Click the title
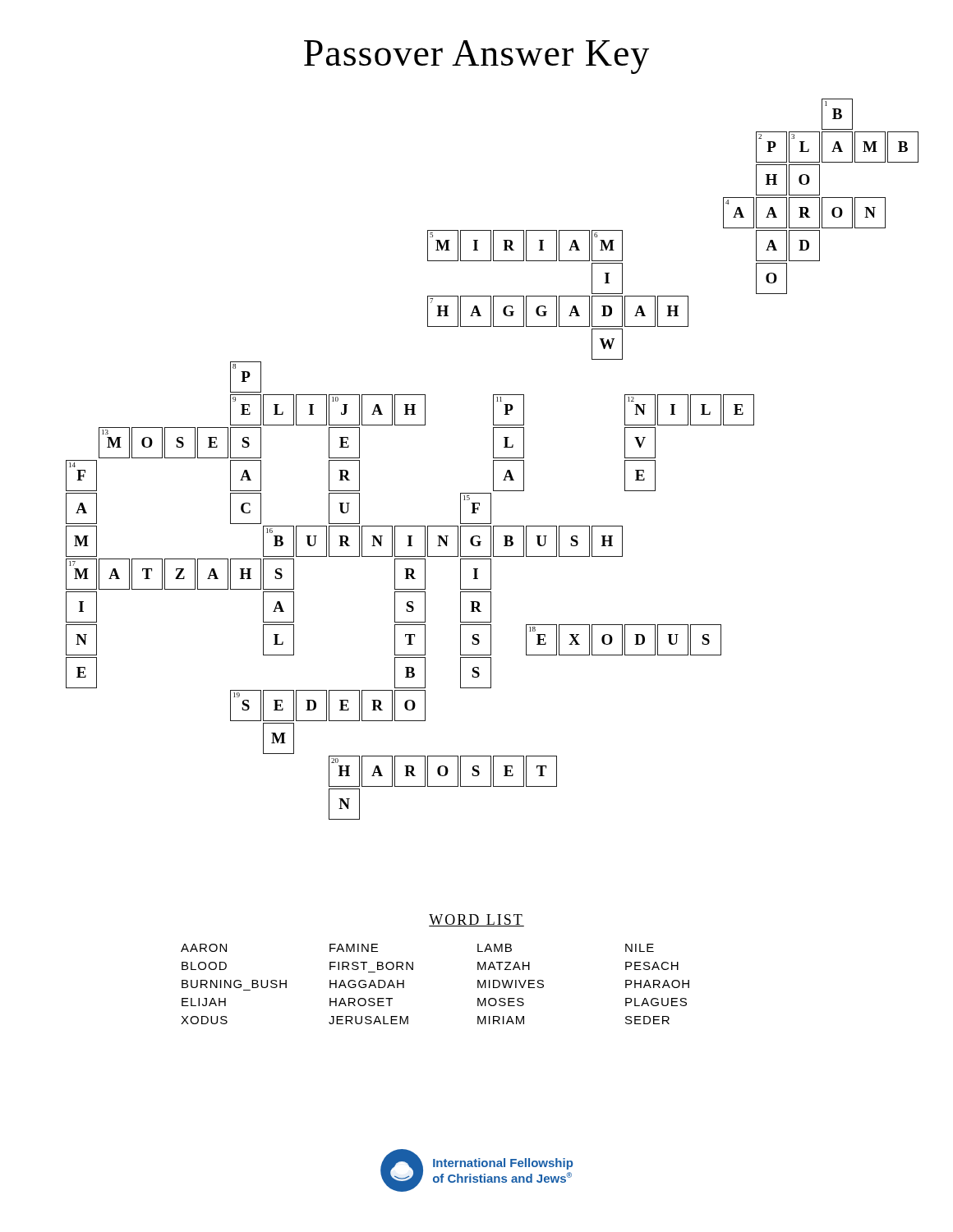This screenshot has width=953, height=1232. click(x=476, y=53)
